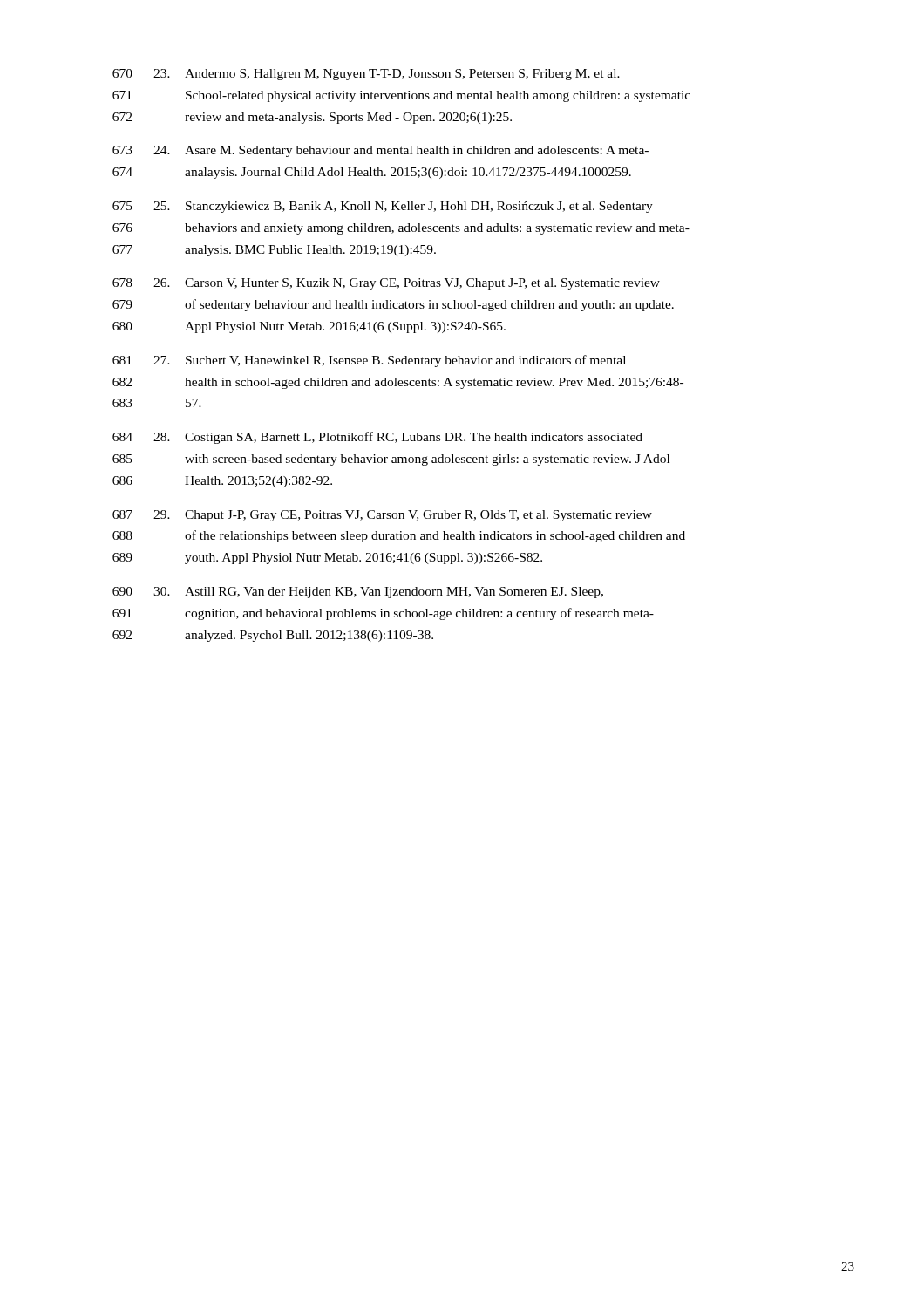Click the passage that begins "681 27. Suchert V, Hanewinkel R, Isensee B."

click(x=471, y=382)
